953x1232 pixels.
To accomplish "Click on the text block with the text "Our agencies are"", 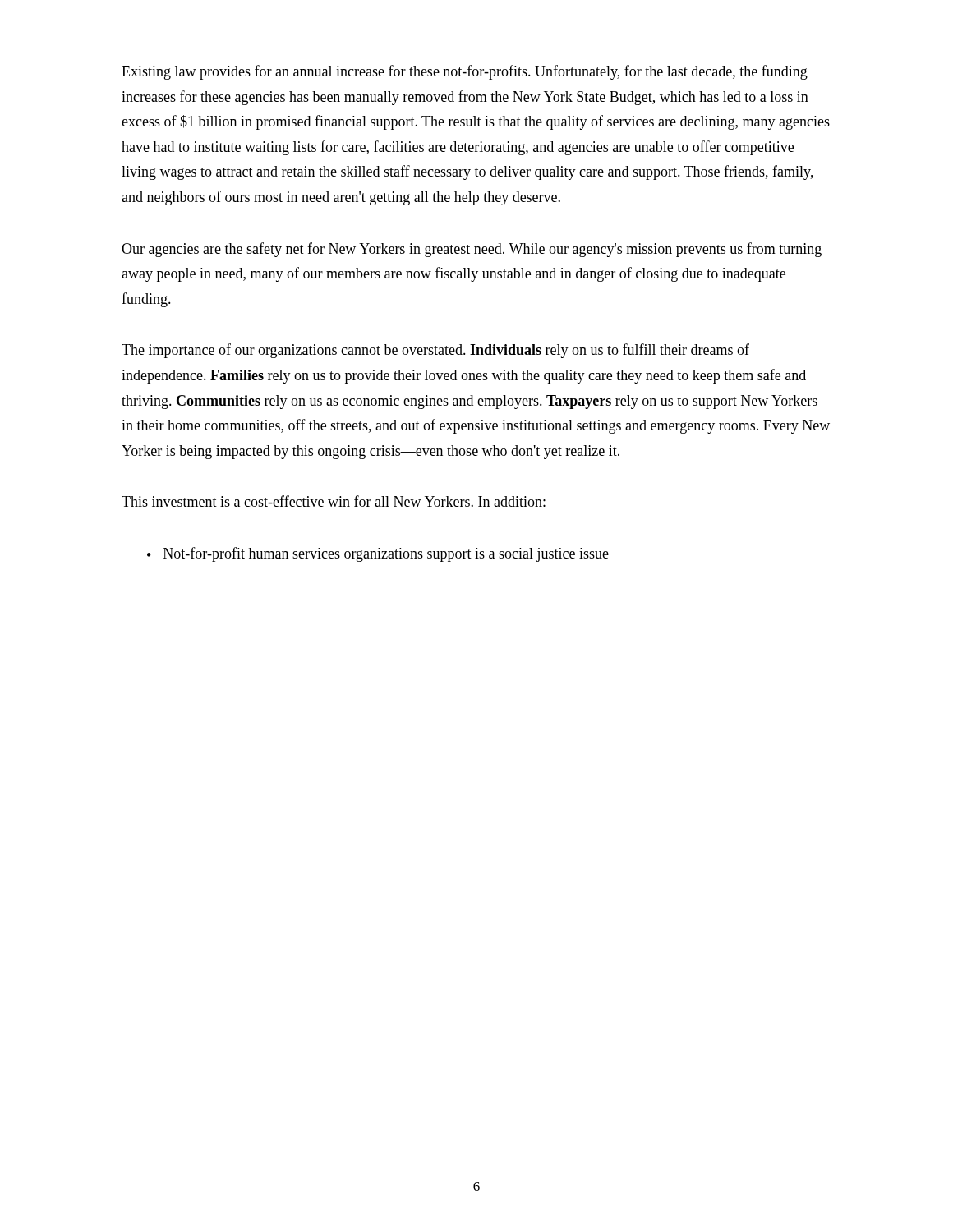I will click(472, 274).
